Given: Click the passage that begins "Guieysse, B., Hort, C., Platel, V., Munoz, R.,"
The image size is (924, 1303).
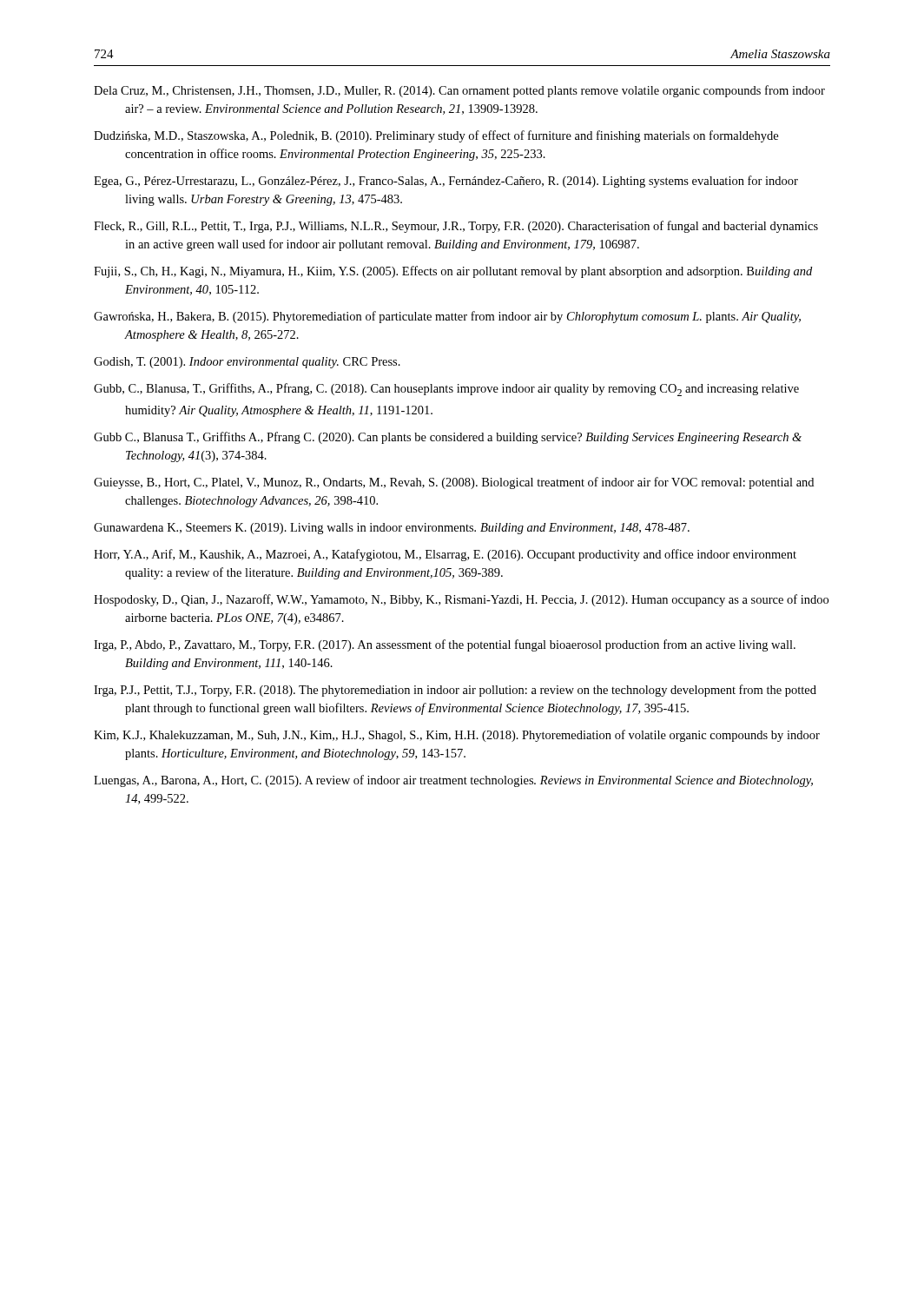Looking at the screenshot, I should tap(454, 491).
